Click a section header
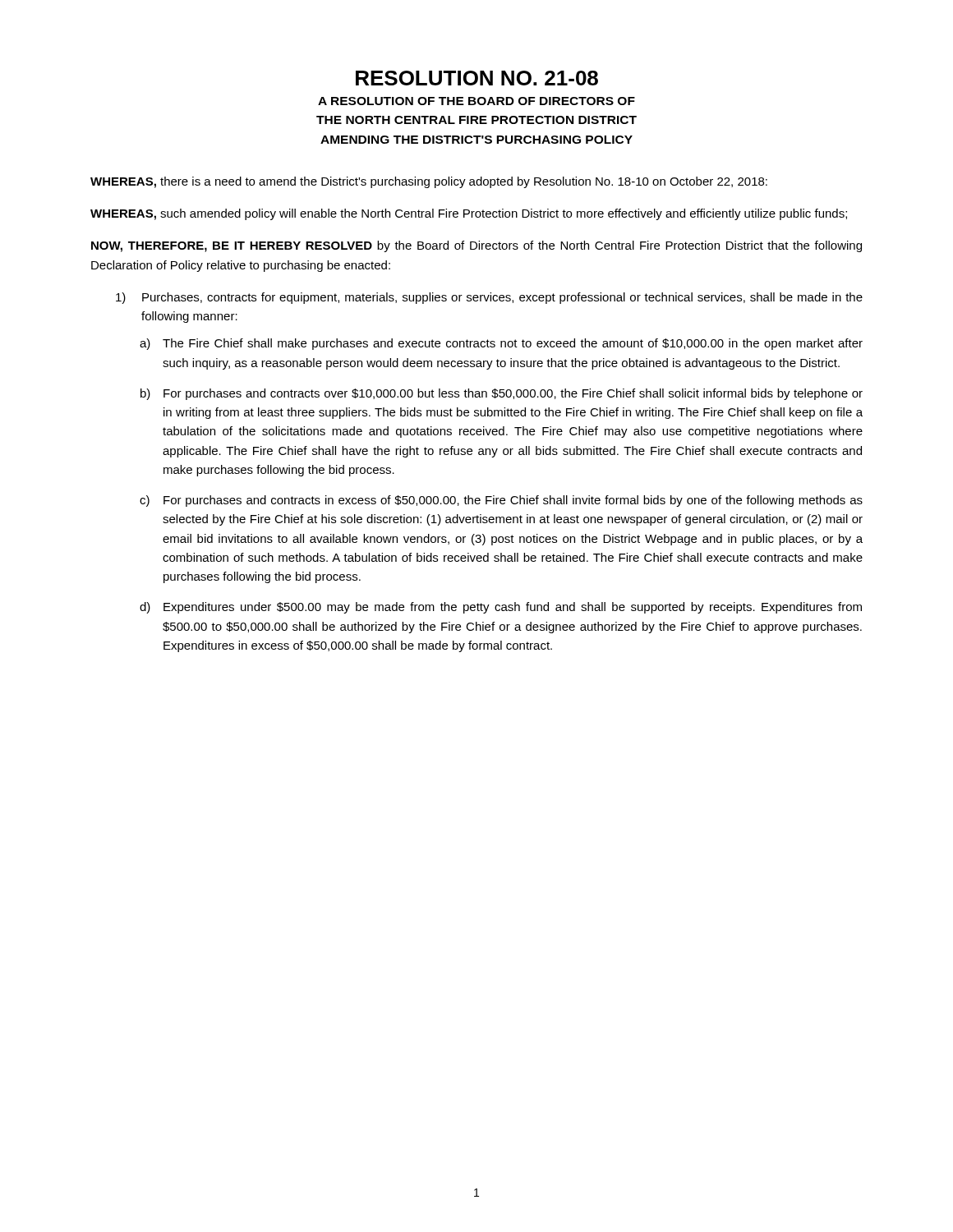This screenshot has width=953, height=1232. point(476,120)
